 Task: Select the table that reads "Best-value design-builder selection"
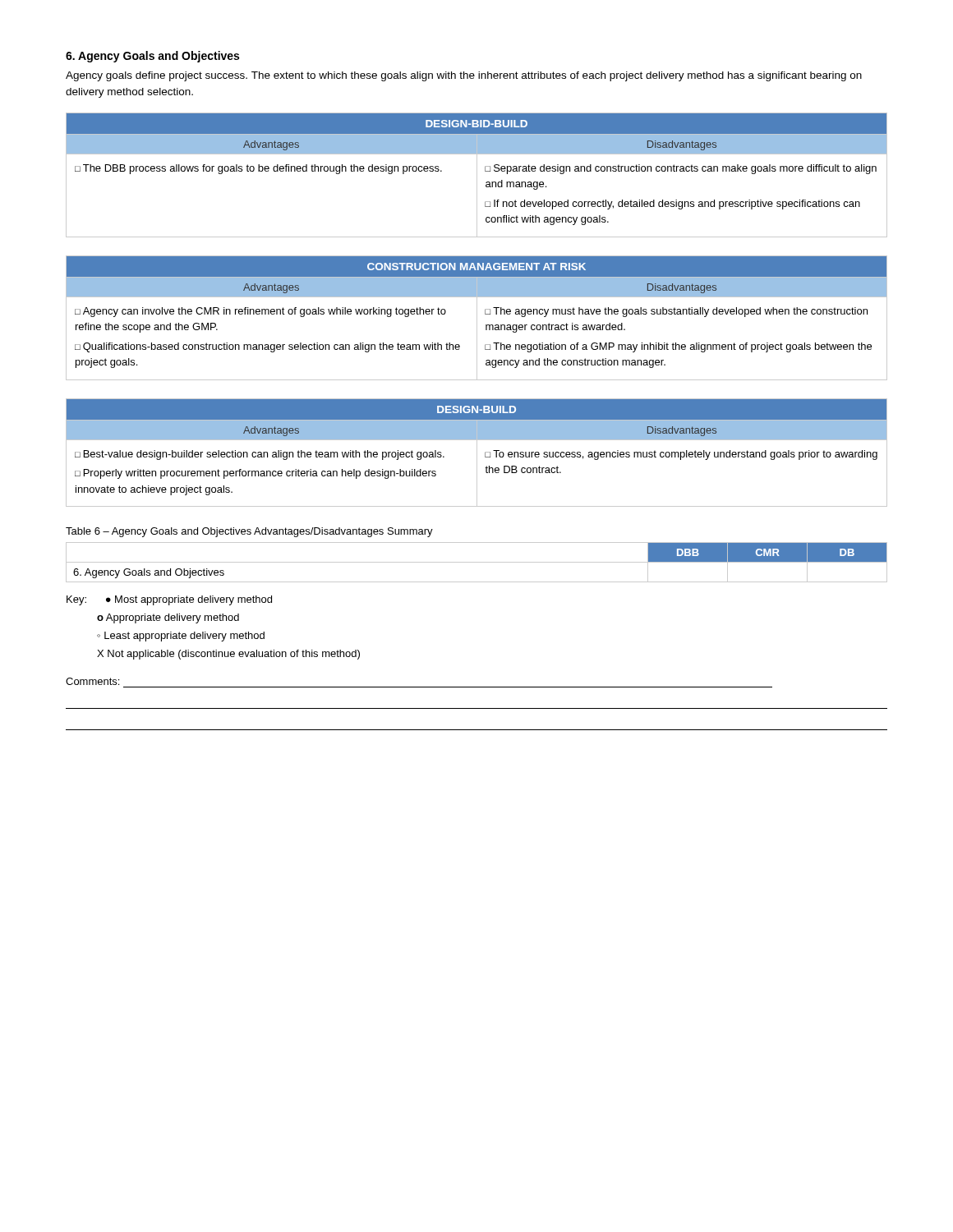(x=476, y=452)
